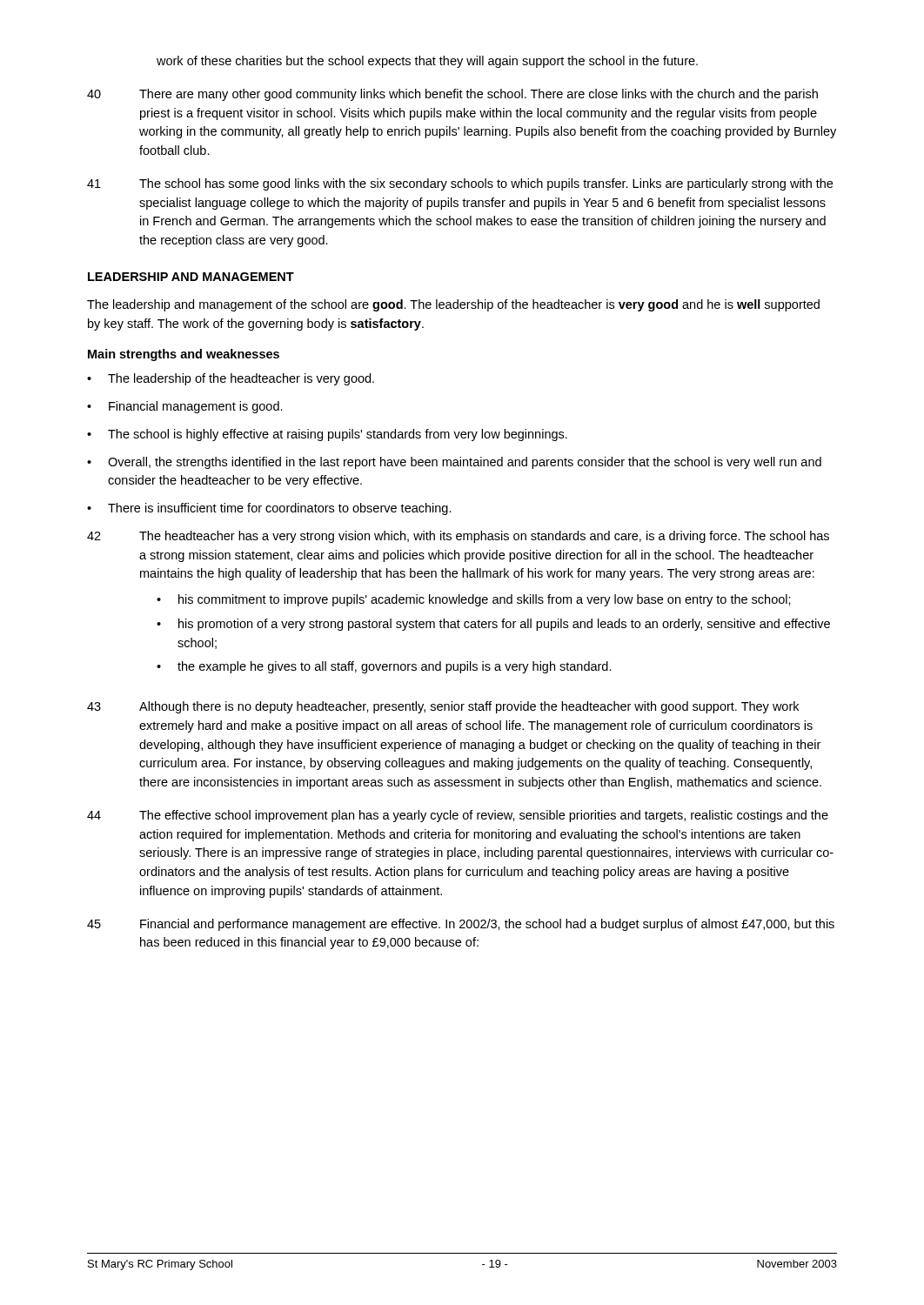Find the passage starting "The school is highly effective"
Viewport: 924px width, 1305px height.
pyautogui.click(x=462, y=435)
